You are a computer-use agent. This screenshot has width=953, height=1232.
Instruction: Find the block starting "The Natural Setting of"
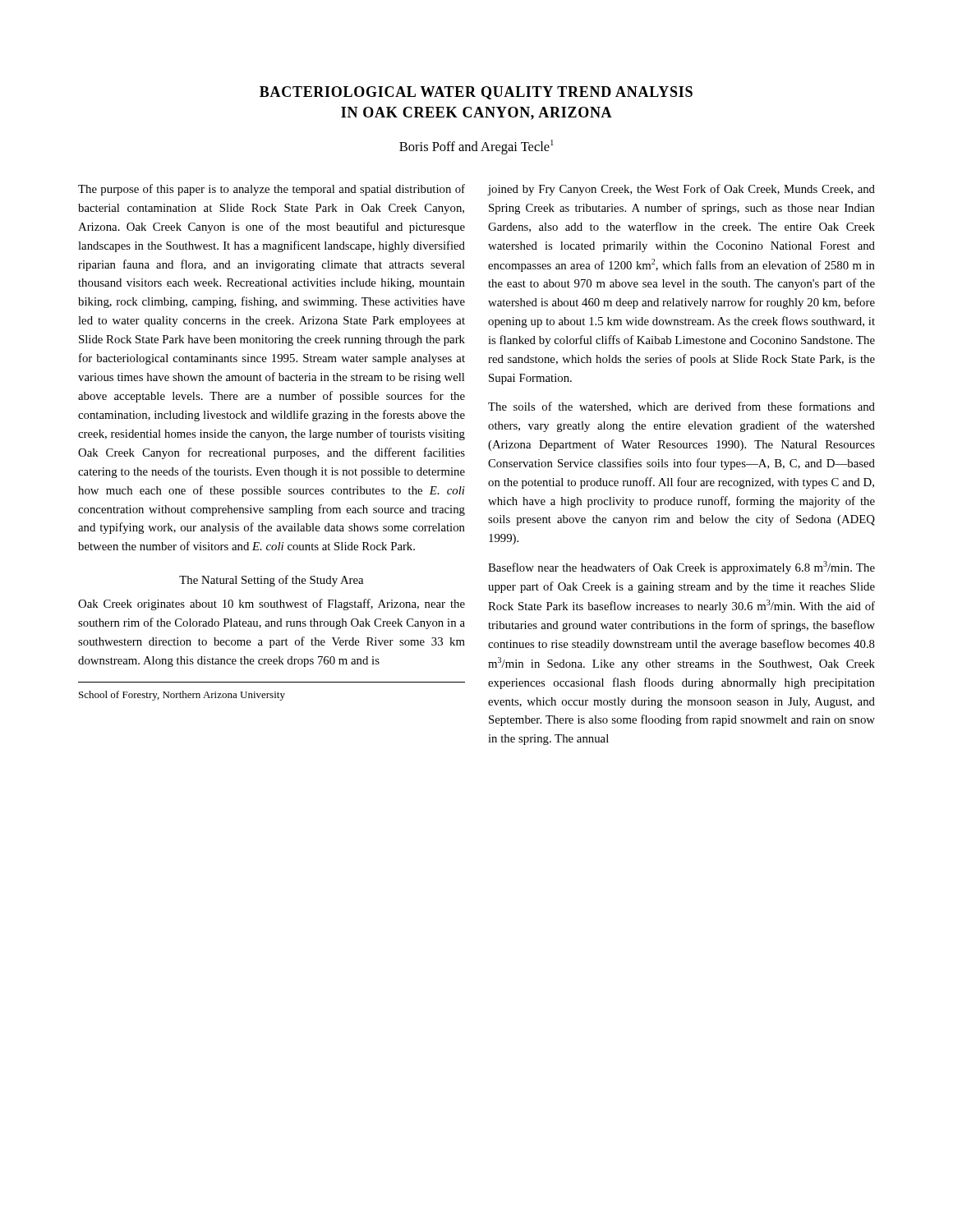(x=272, y=580)
